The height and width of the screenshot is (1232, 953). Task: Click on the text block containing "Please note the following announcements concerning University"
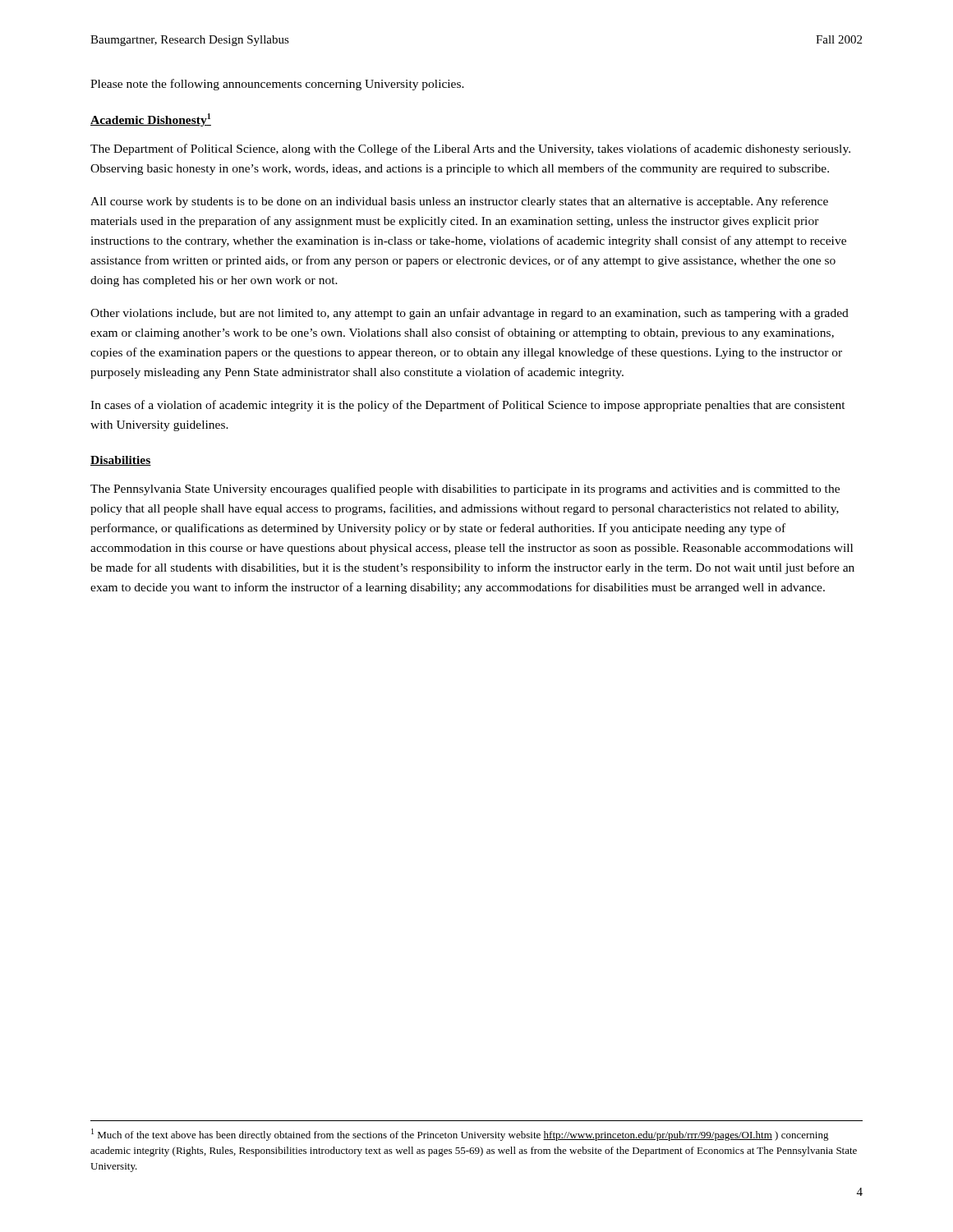point(277,83)
